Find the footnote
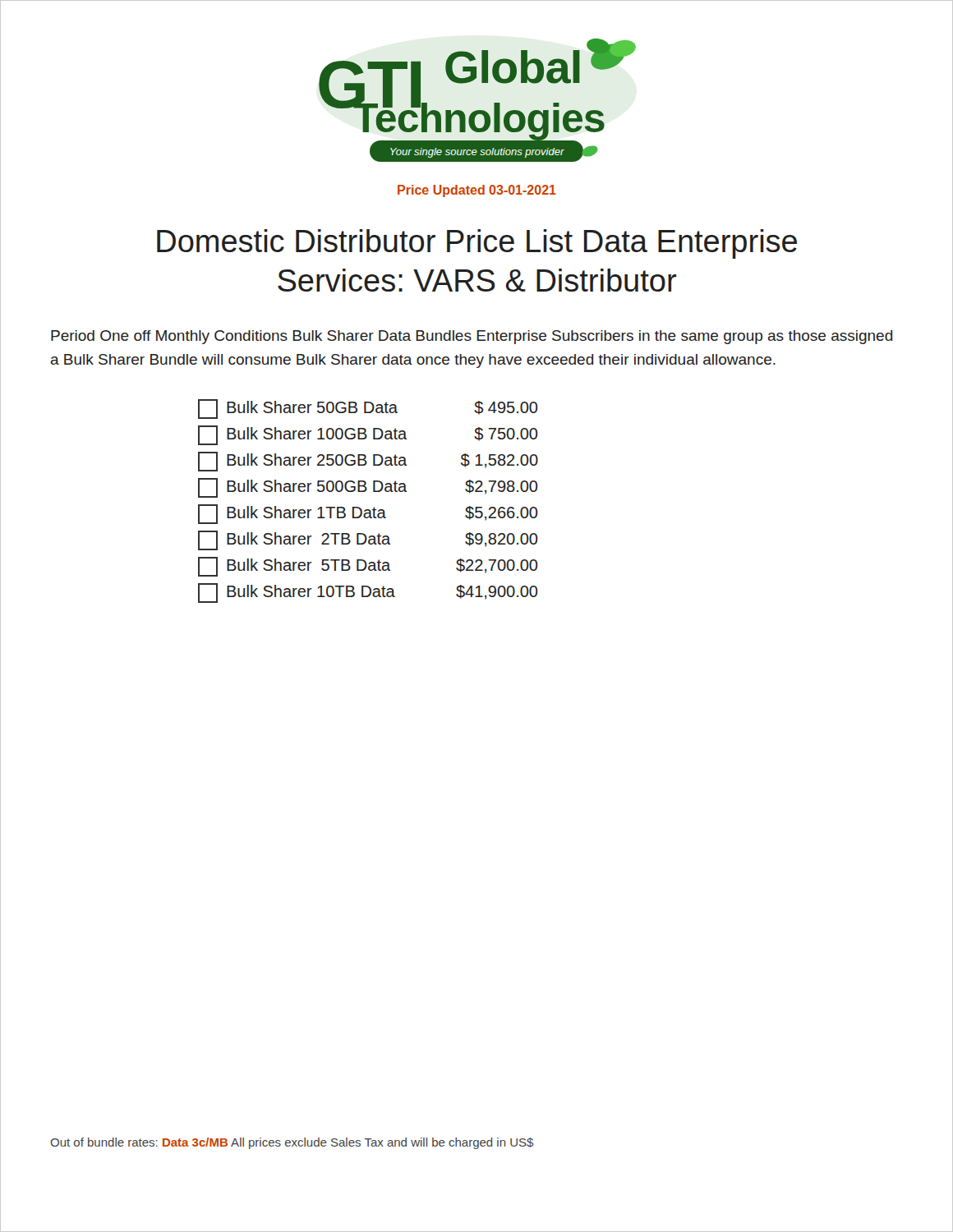The height and width of the screenshot is (1232, 953). [x=292, y=1142]
